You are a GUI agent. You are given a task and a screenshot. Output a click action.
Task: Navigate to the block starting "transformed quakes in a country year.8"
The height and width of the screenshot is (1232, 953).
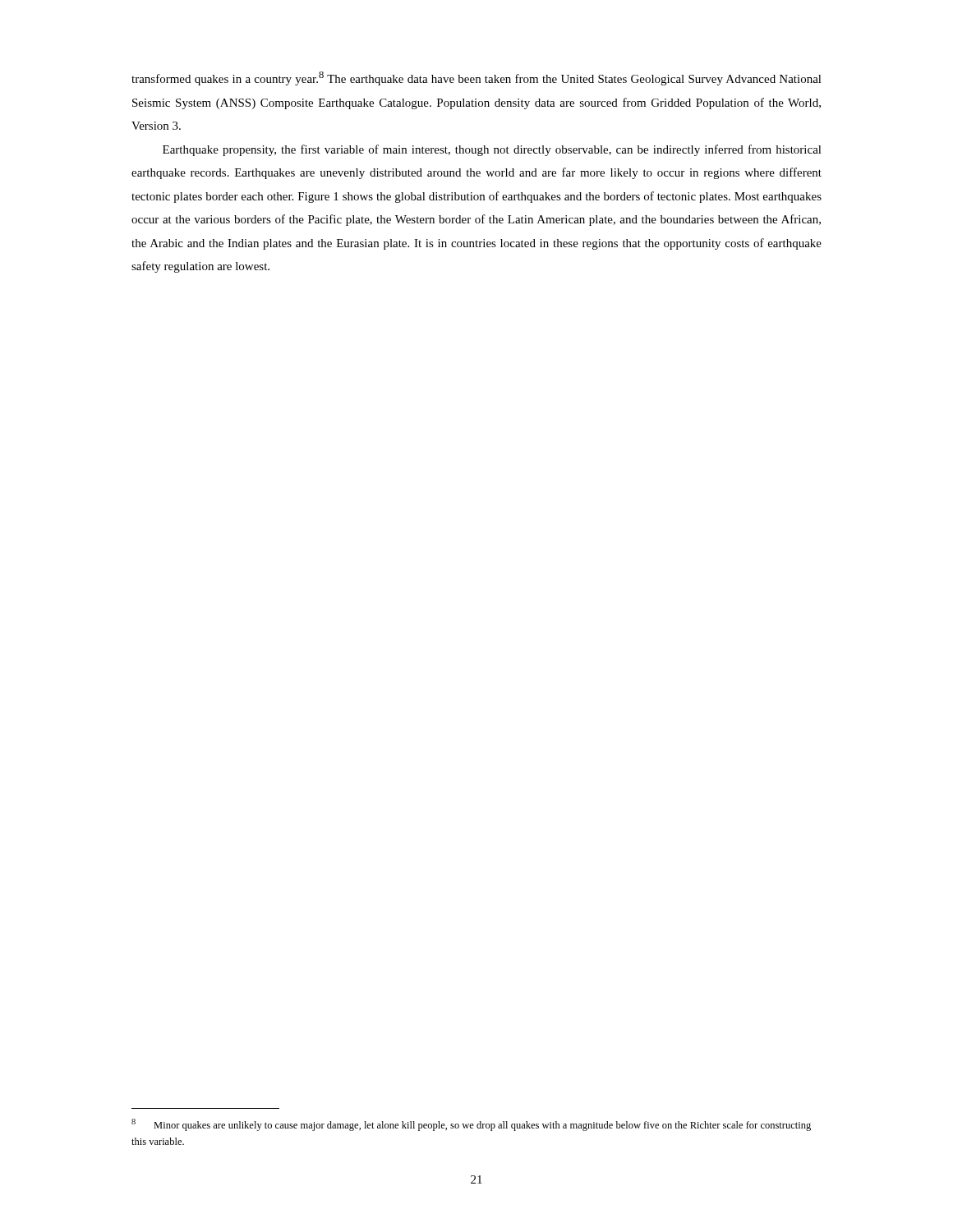tap(476, 101)
